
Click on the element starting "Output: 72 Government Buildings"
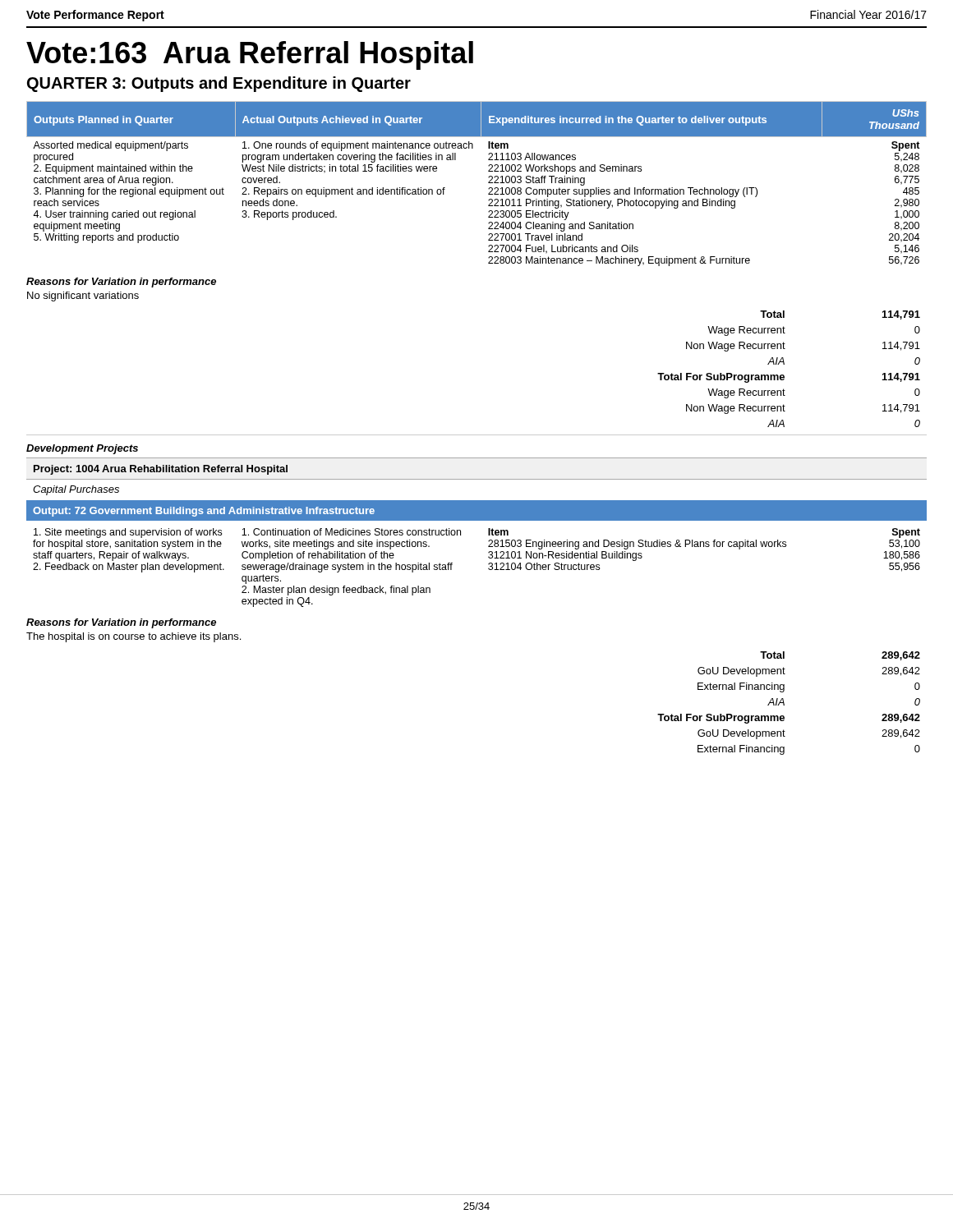pos(204,510)
